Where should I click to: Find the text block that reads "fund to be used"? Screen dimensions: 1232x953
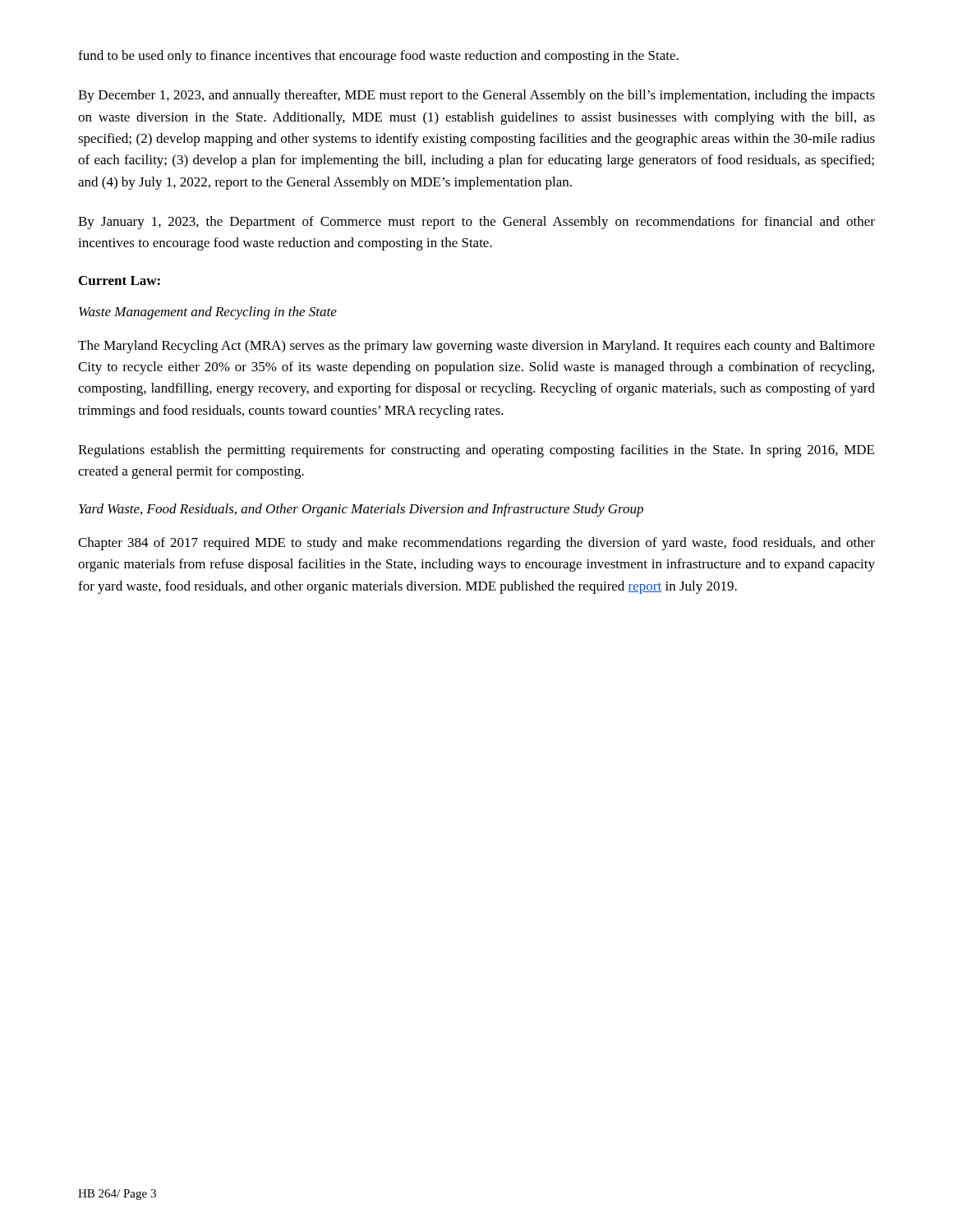pyautogui.click(x=379, y=55)
